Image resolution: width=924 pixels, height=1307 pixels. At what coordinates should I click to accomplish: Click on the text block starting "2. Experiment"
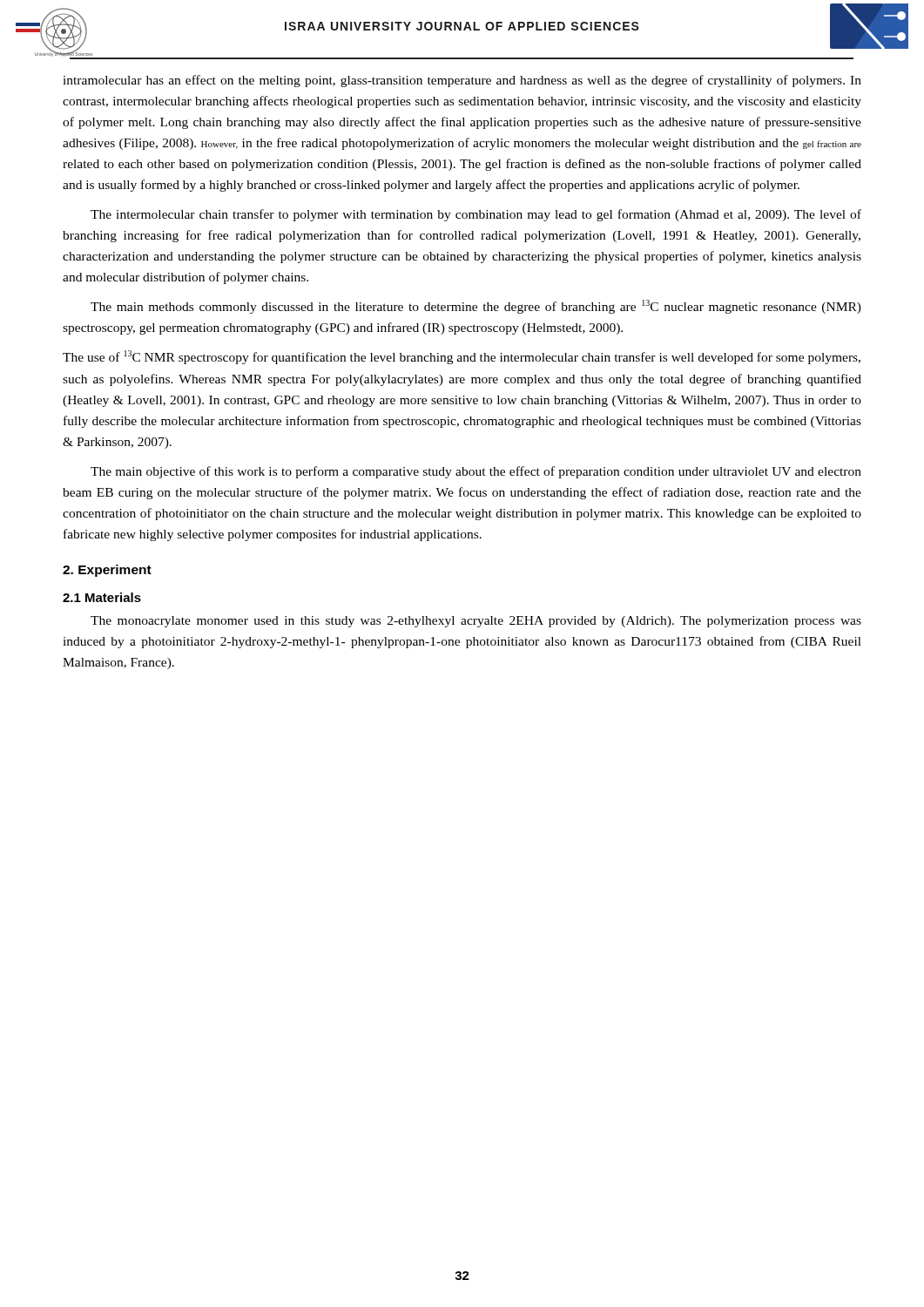click(107, 569)
